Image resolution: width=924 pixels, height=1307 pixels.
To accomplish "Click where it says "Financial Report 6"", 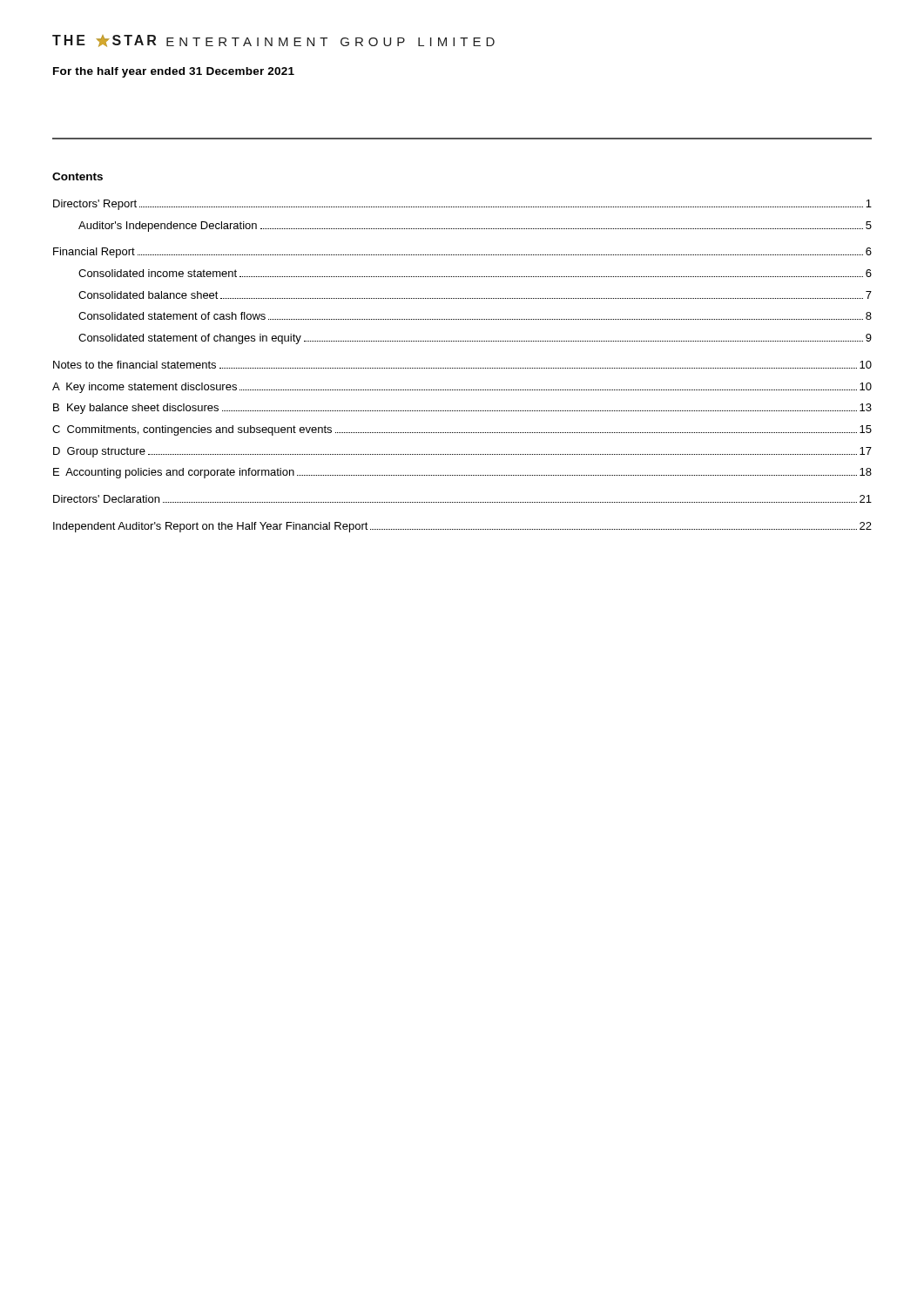I will (x=462, y=252).
